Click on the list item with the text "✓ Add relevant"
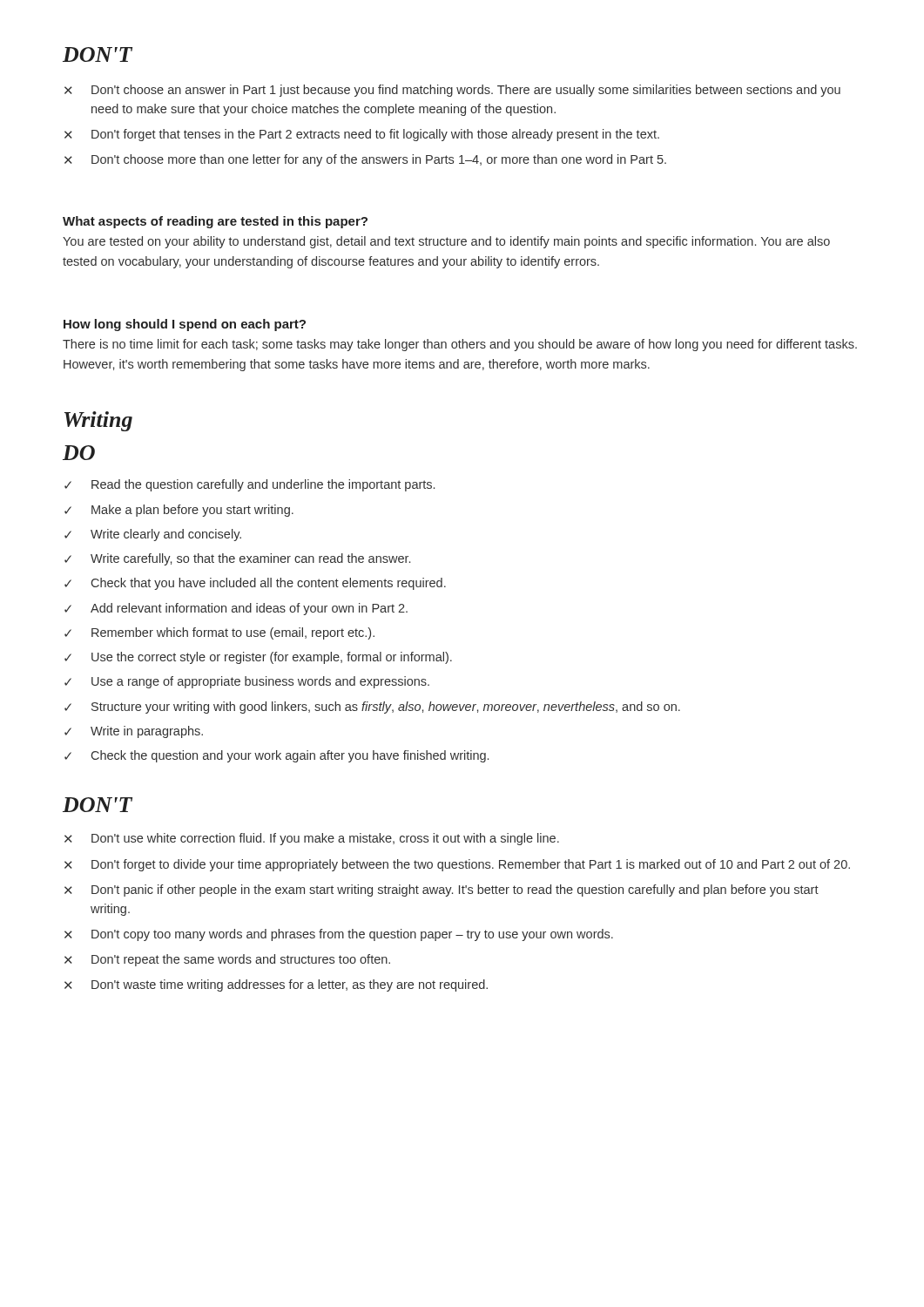This screenshot has width=924, height=1307. tap(236, 608)
